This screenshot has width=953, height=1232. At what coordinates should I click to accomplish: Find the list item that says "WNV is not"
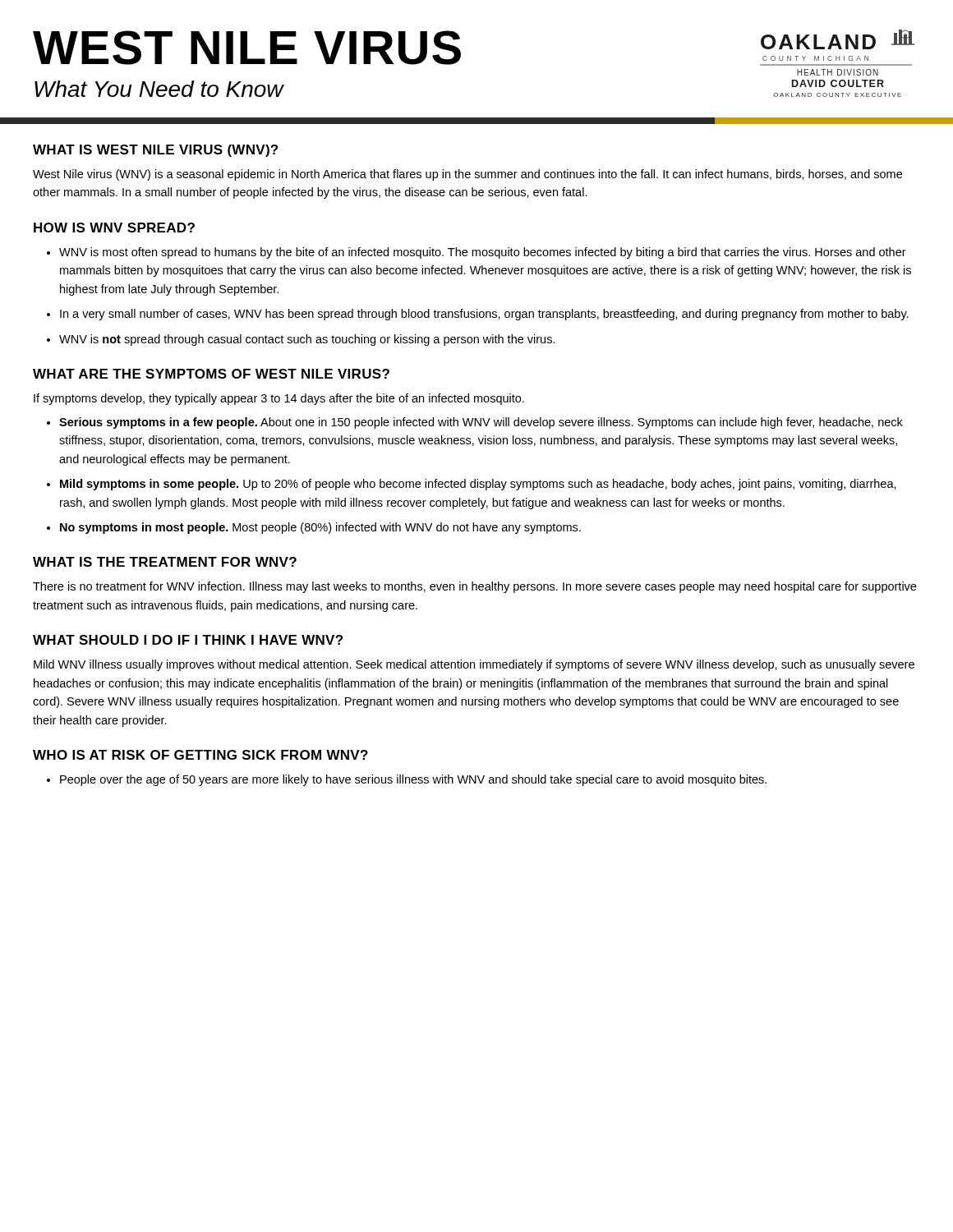[307, 339]
